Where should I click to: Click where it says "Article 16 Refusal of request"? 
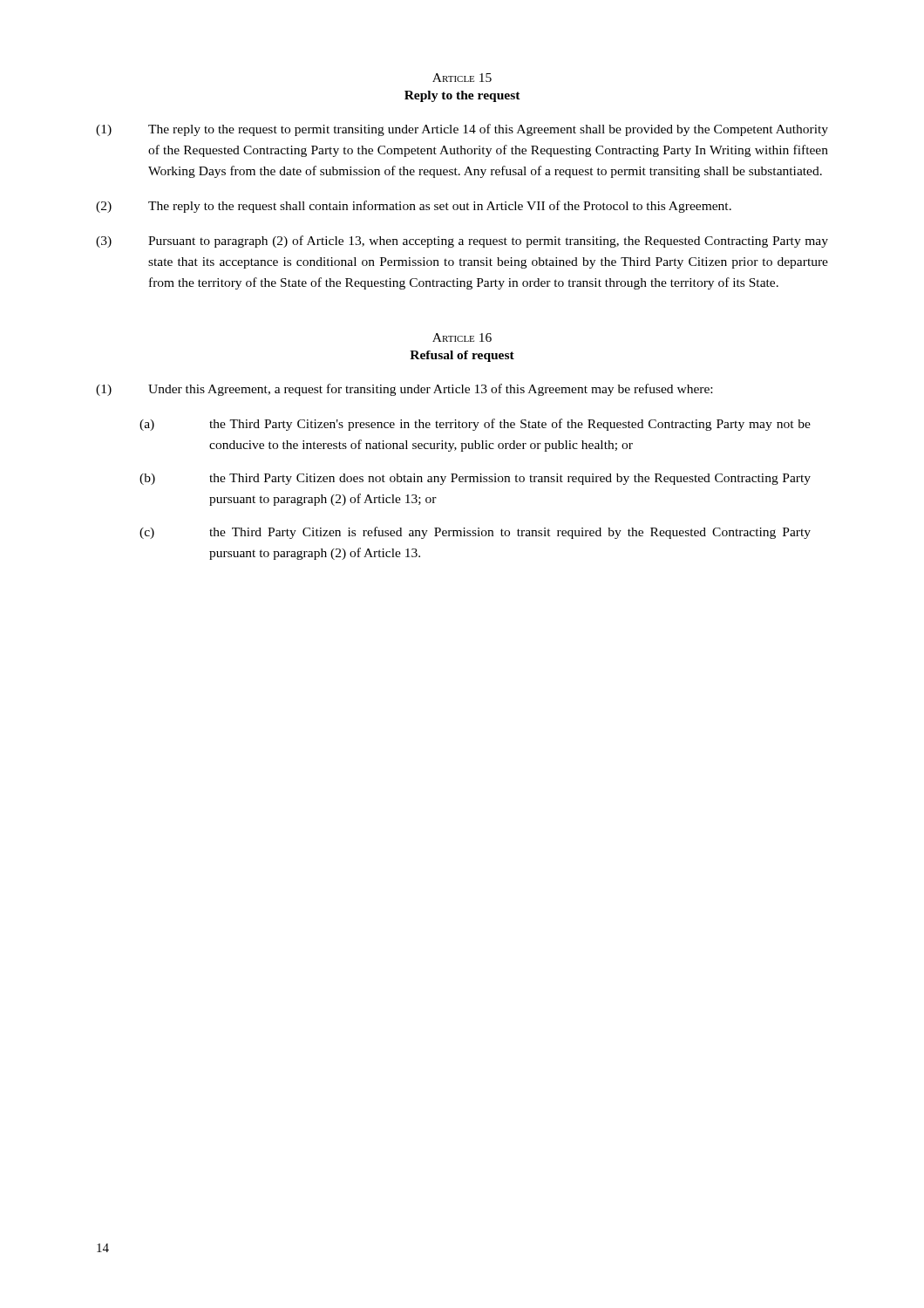462,346
